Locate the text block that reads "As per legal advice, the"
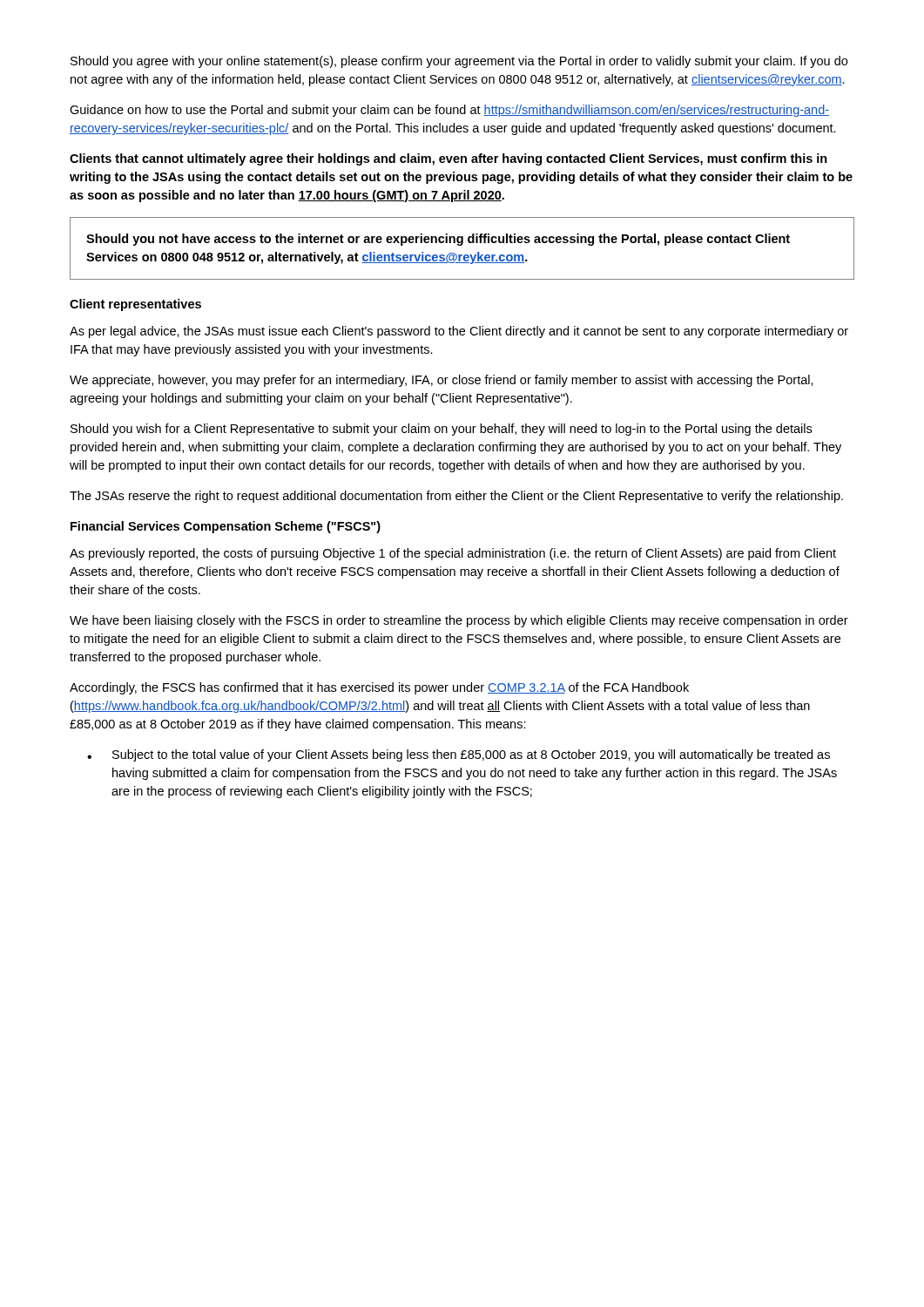This screenshot has height=1307, width=924. point(459,340)
